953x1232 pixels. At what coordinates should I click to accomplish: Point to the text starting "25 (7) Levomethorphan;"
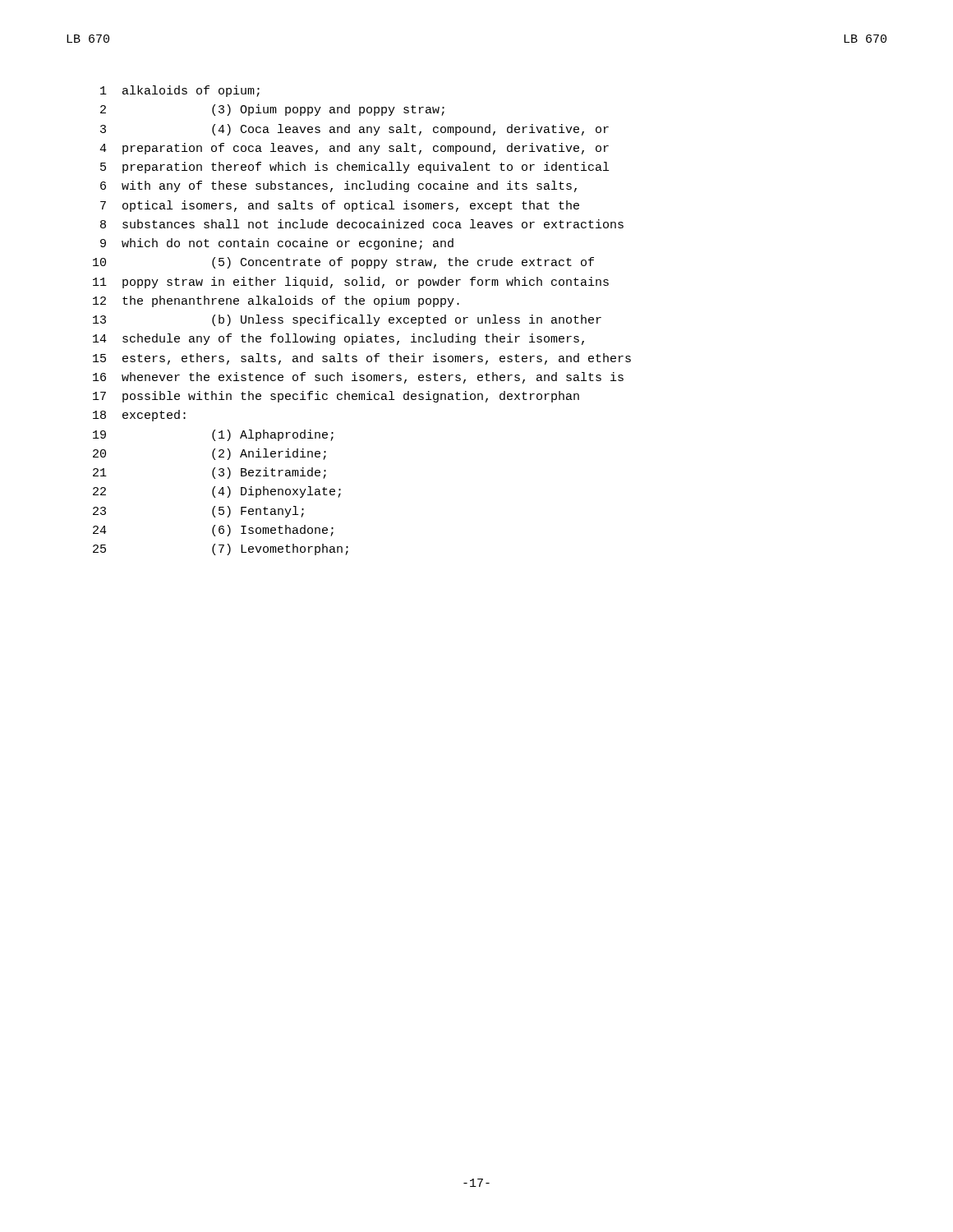(221, 549)
